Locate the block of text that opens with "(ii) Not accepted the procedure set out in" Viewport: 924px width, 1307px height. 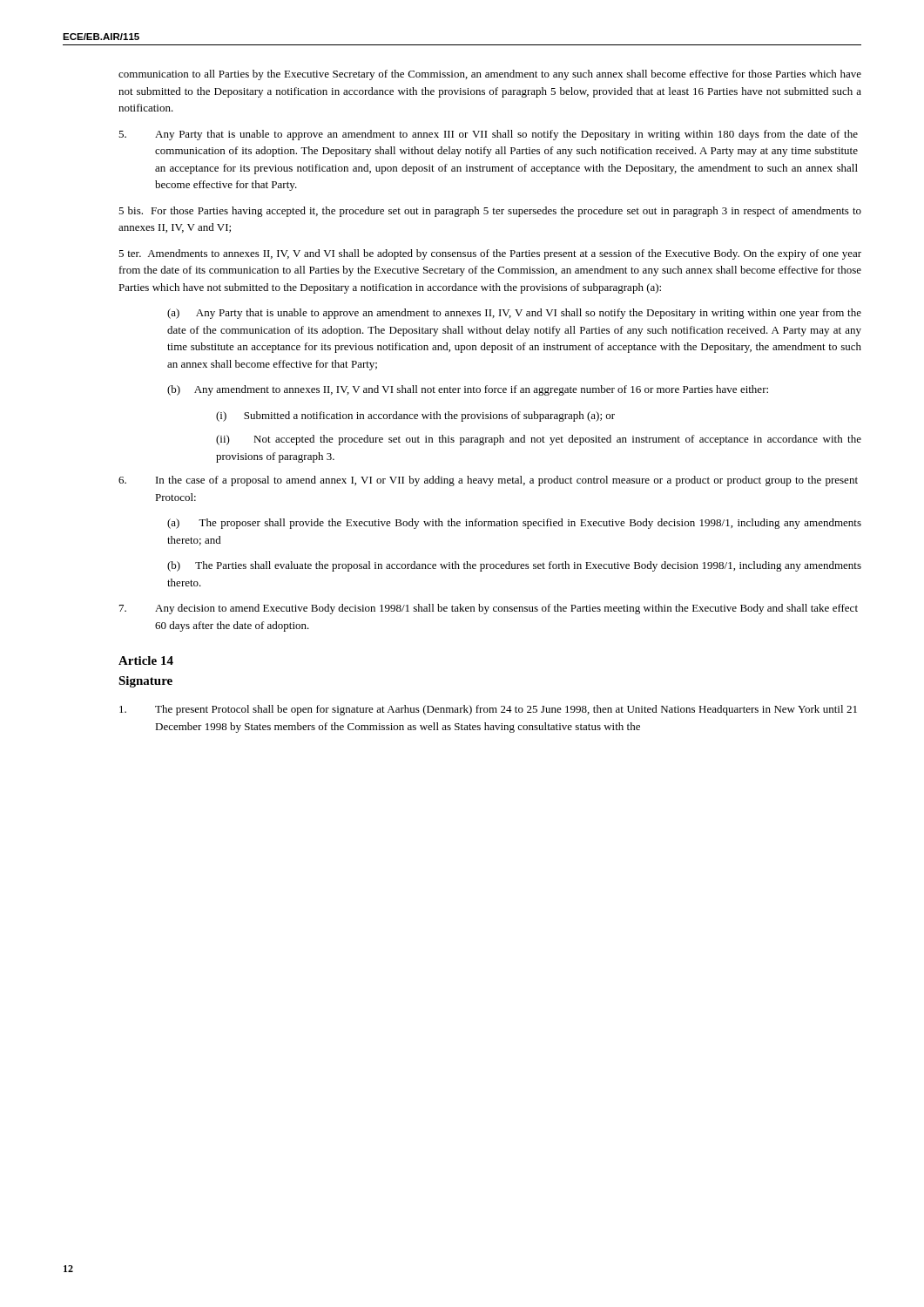pyautogui.click(x=539, y=447)
